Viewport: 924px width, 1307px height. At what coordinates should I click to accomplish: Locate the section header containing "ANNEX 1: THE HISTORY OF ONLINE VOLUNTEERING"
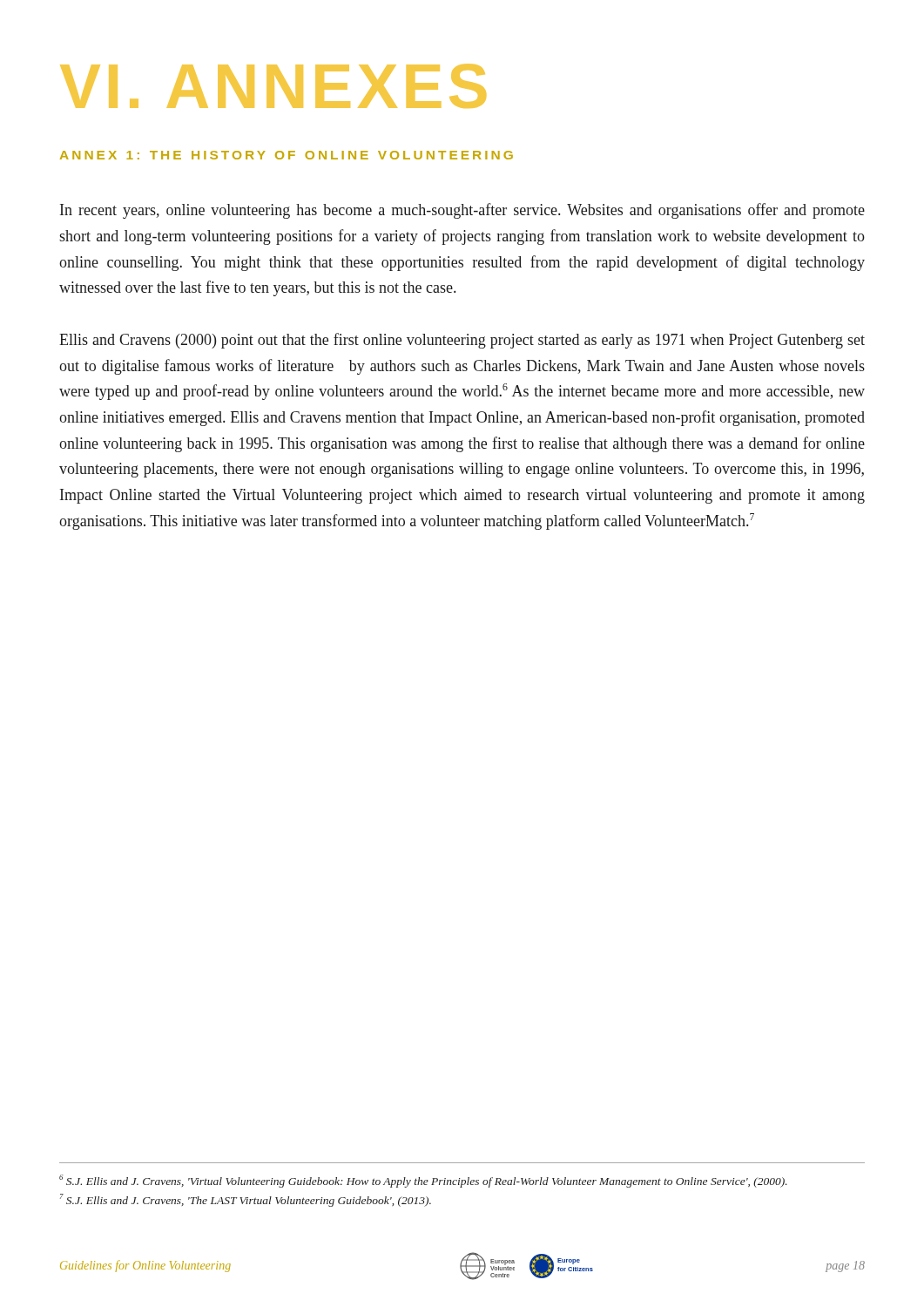pos(462,155)
